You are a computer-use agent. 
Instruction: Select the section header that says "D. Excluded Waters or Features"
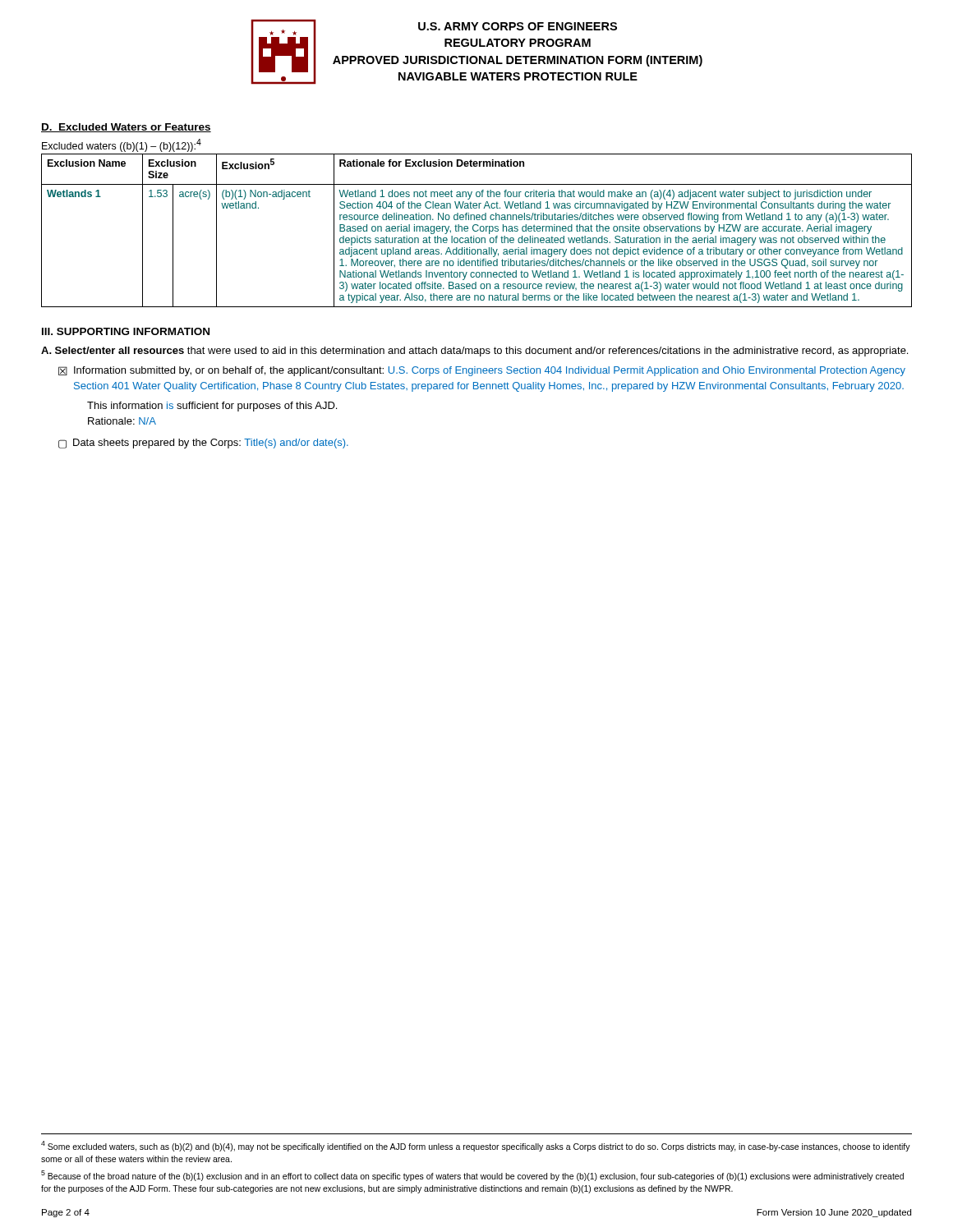click(126, 127)
